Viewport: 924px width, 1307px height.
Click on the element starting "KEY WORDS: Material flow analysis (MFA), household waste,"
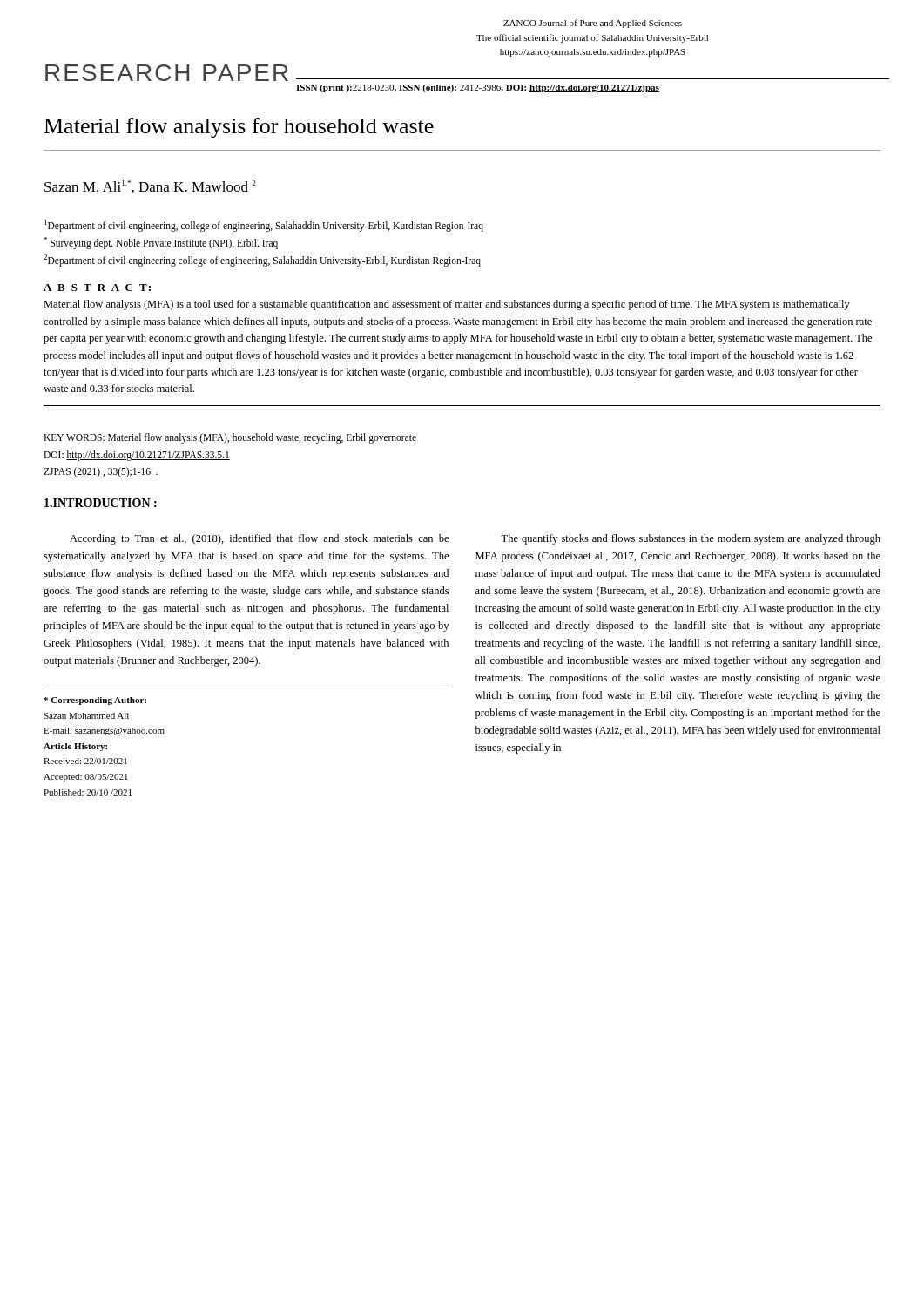click(x=230, y=454)
